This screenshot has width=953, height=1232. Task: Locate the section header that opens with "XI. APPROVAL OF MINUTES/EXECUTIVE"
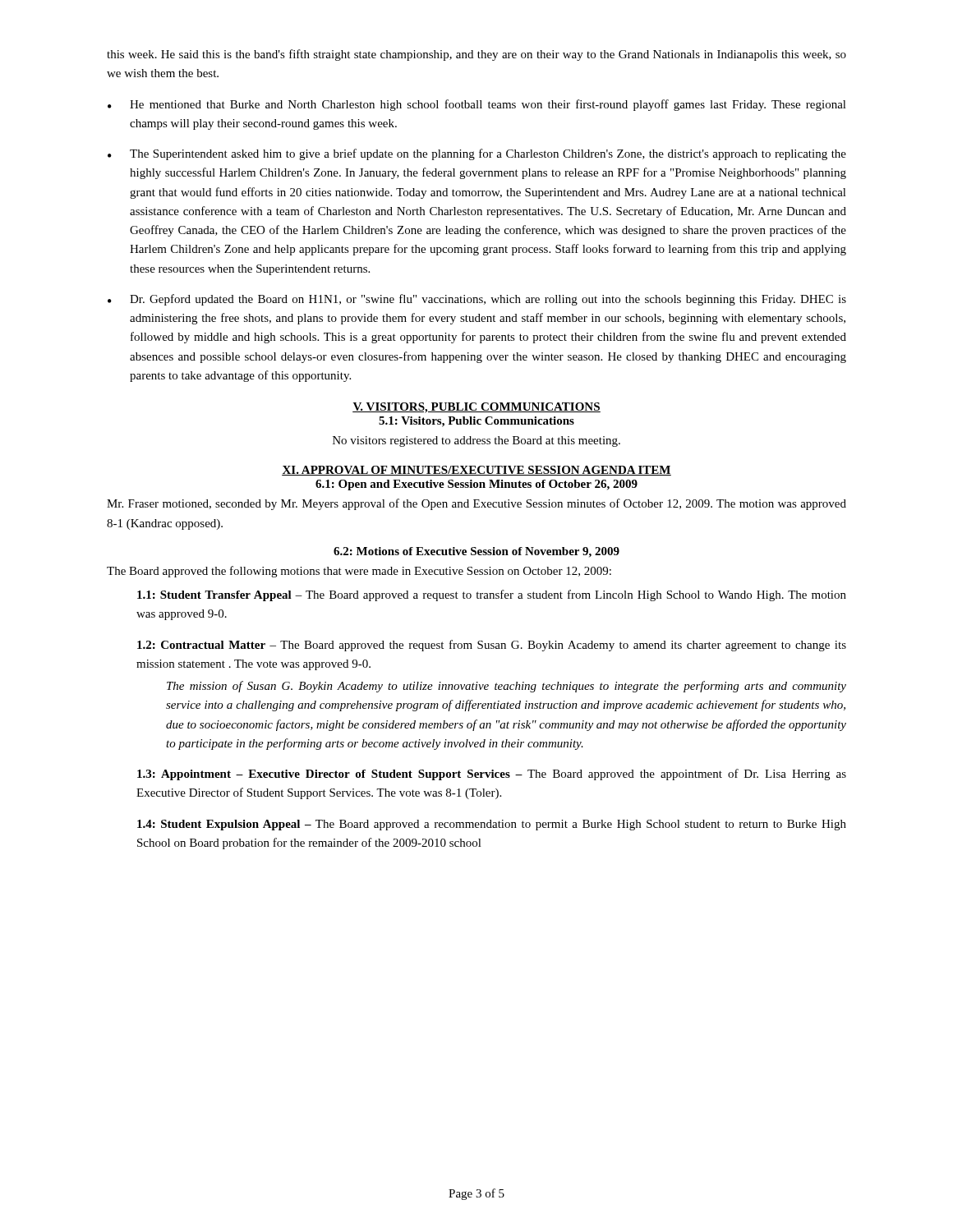tap(476, 470)
